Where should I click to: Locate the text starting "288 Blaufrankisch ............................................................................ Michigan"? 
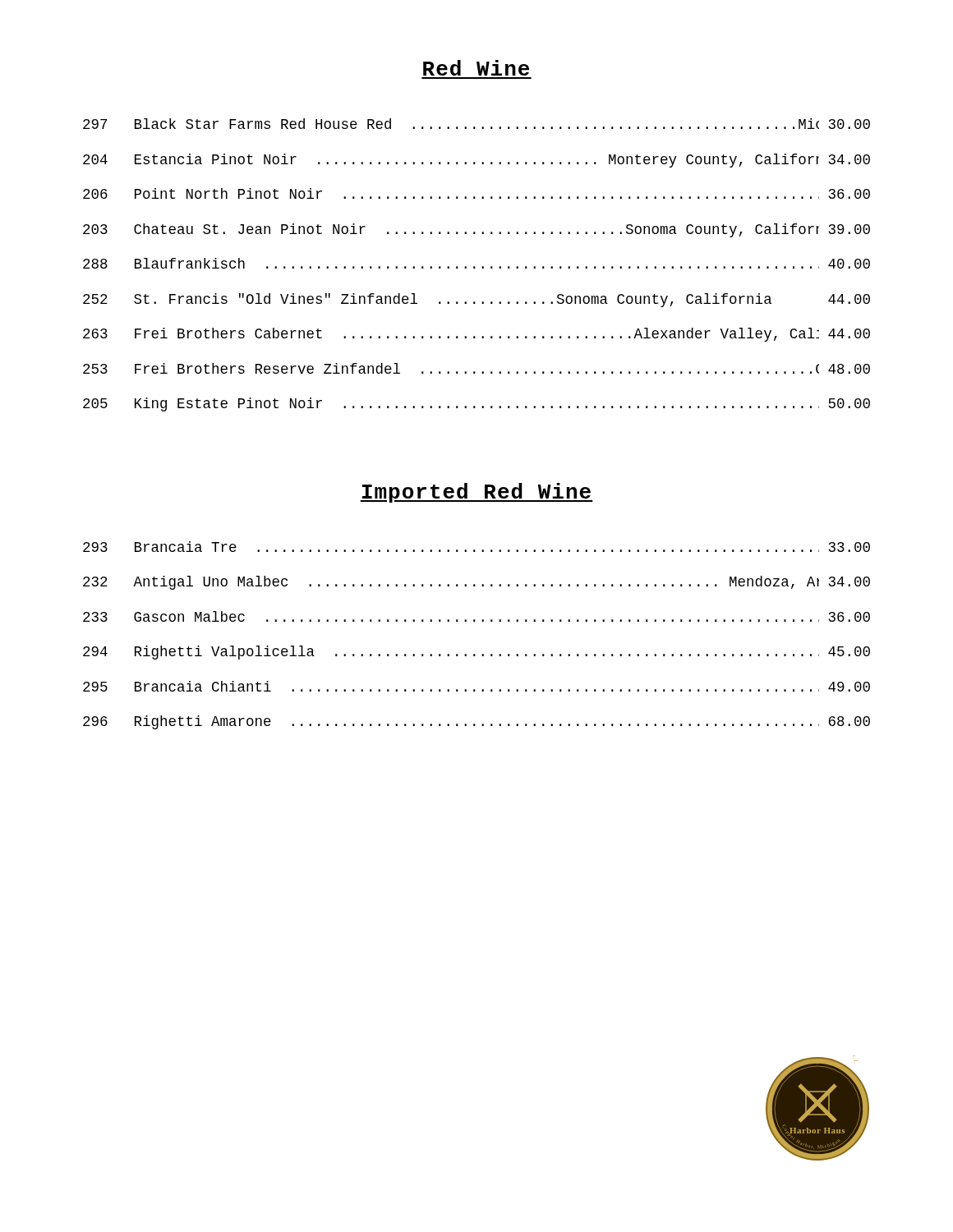pyautogui.click(x=476, y=265)
